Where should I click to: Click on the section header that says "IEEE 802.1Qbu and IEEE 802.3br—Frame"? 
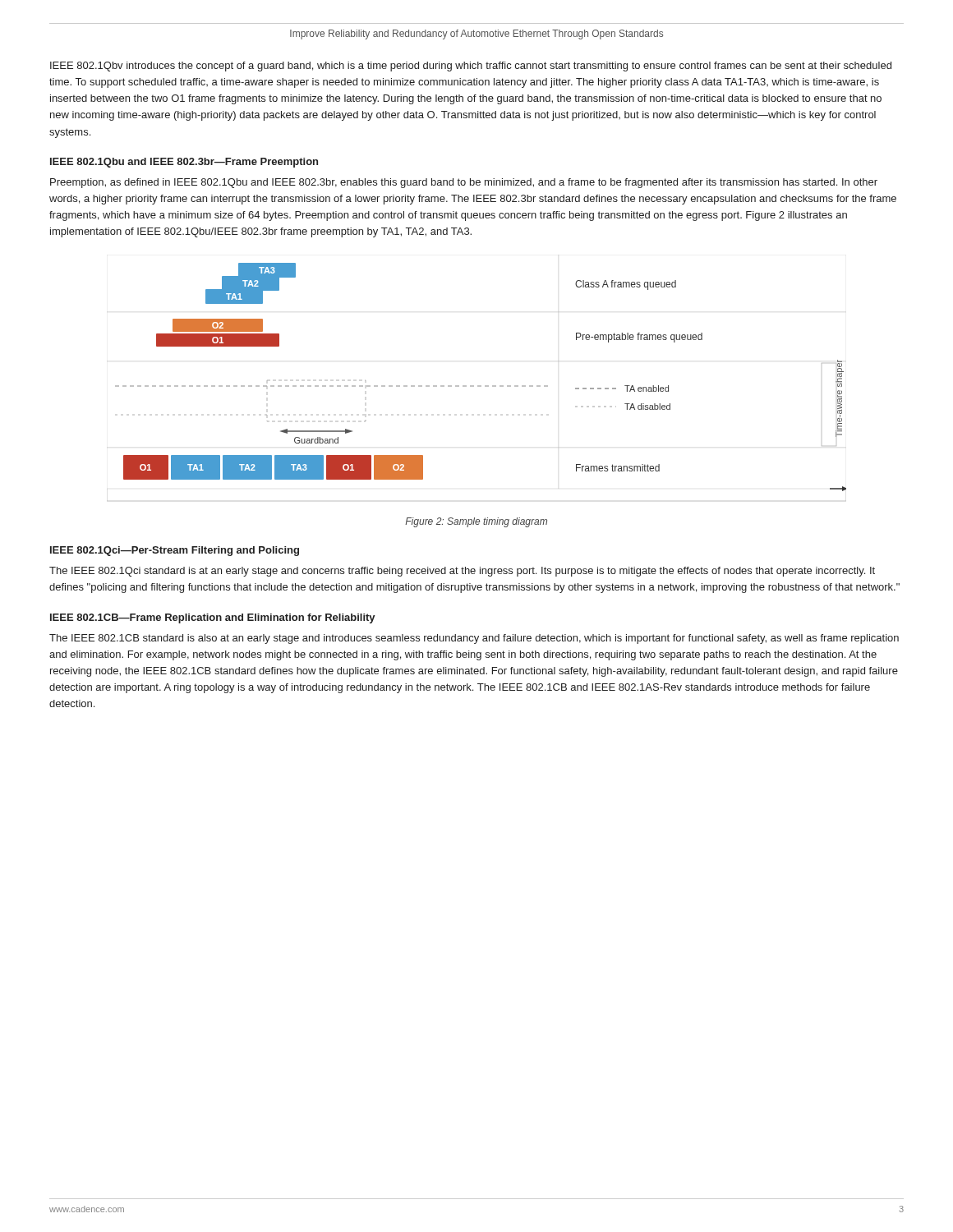click(184, 161)
